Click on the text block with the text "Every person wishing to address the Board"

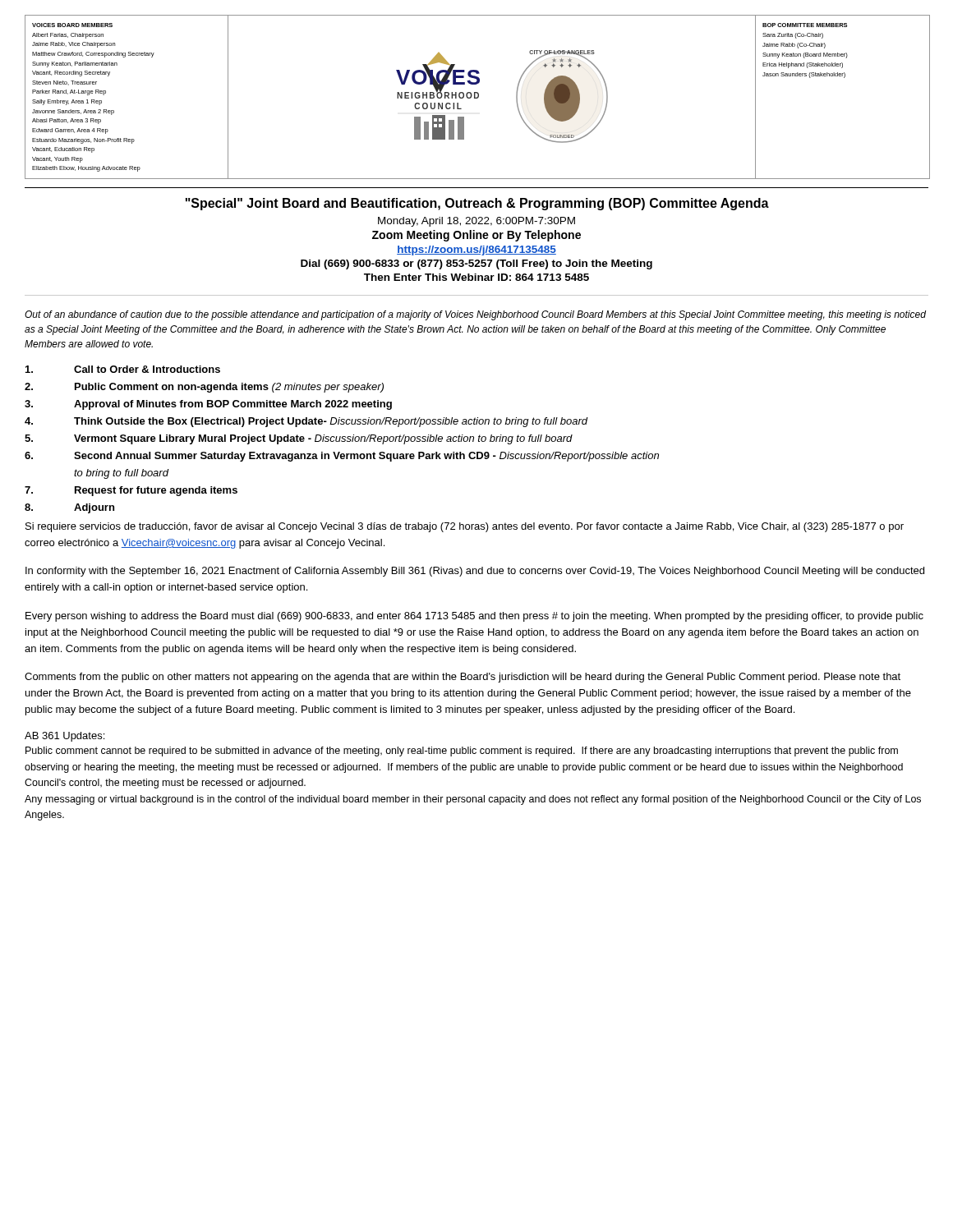pos(476,632)
